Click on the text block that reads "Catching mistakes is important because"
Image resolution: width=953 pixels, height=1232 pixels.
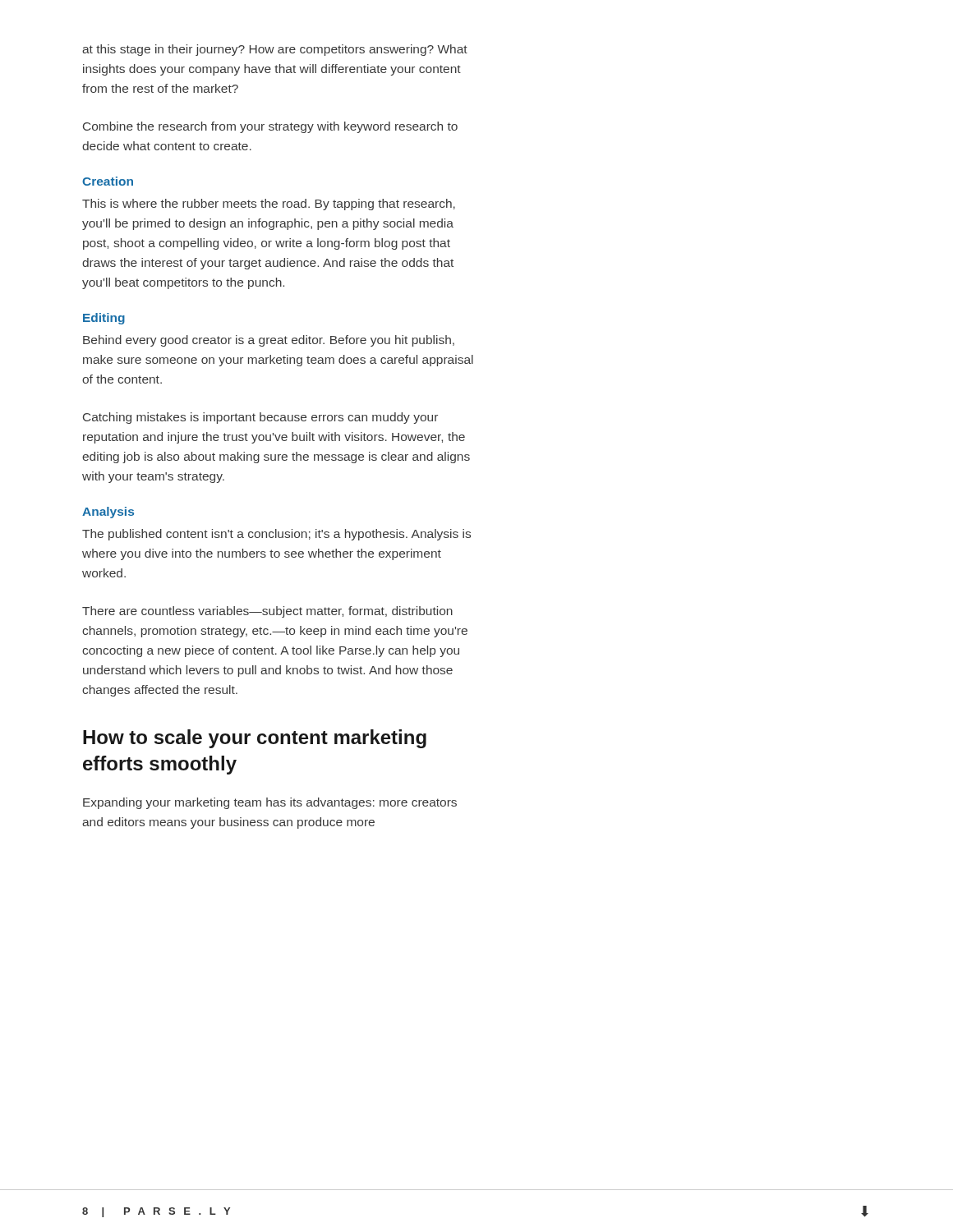[x=276, y=447]
